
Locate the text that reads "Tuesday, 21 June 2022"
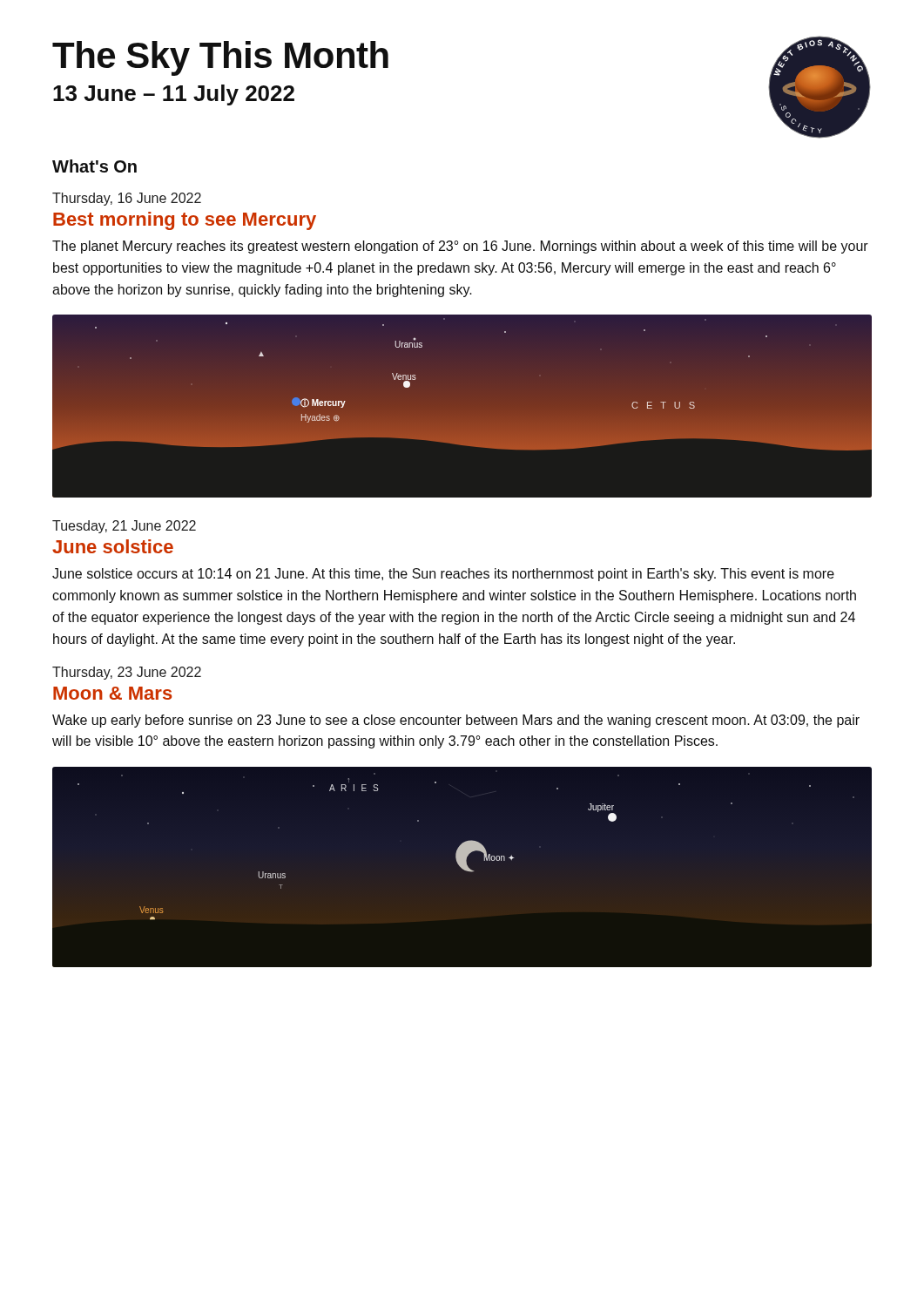tap(124, 526)
